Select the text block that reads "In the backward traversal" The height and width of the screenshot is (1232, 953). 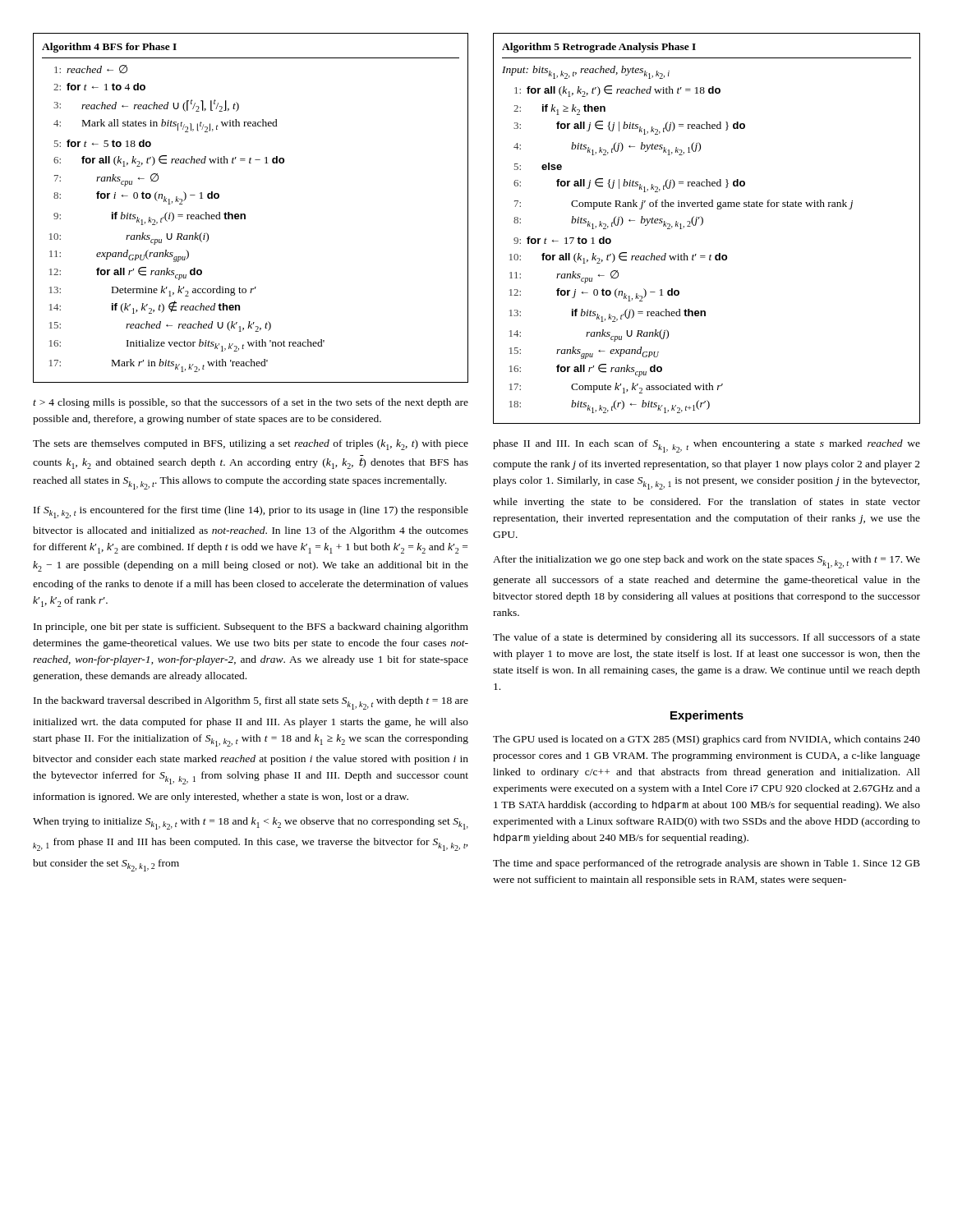coord(251,748)
